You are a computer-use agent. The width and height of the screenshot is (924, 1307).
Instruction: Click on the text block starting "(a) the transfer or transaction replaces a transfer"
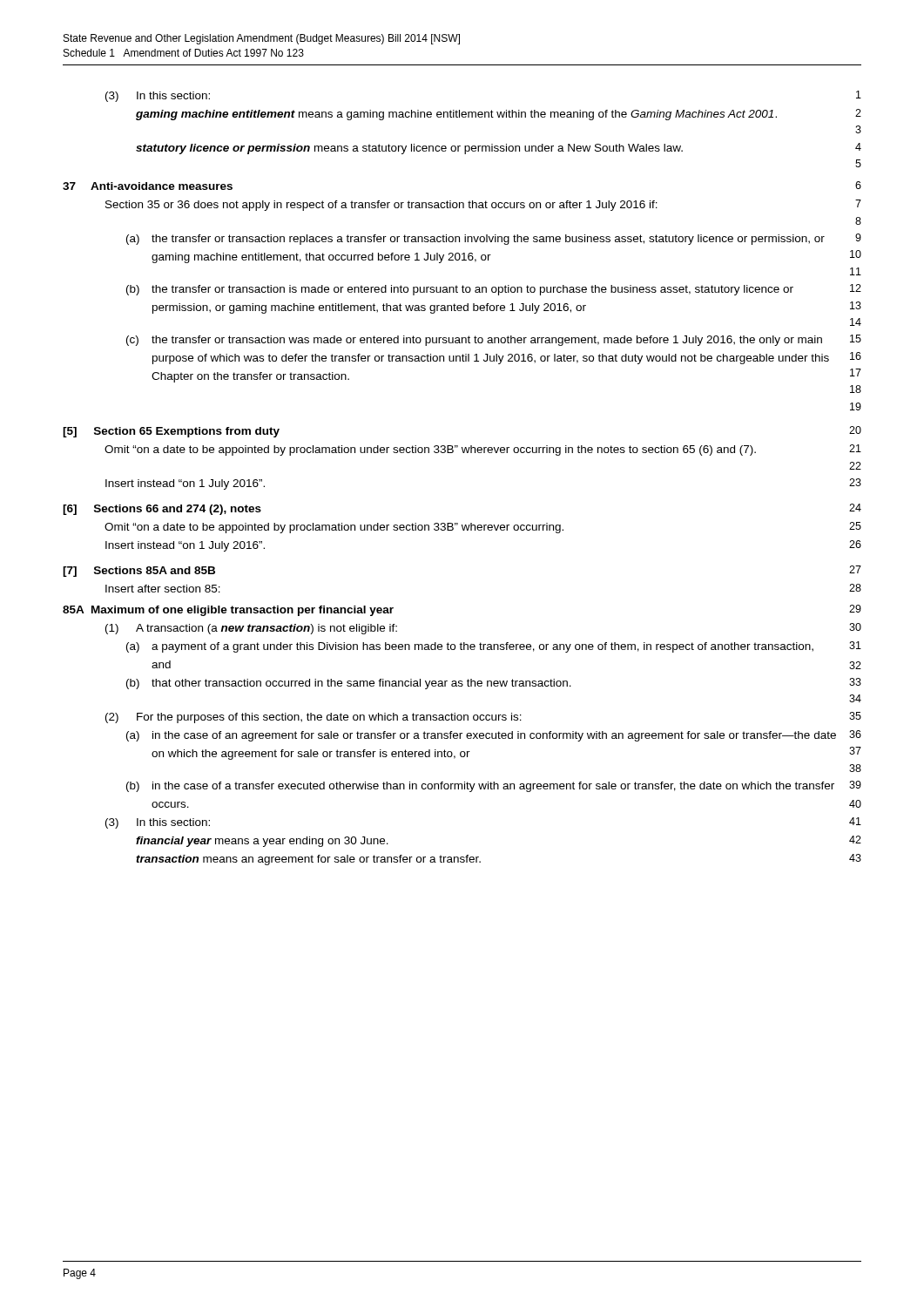(462, 255)
